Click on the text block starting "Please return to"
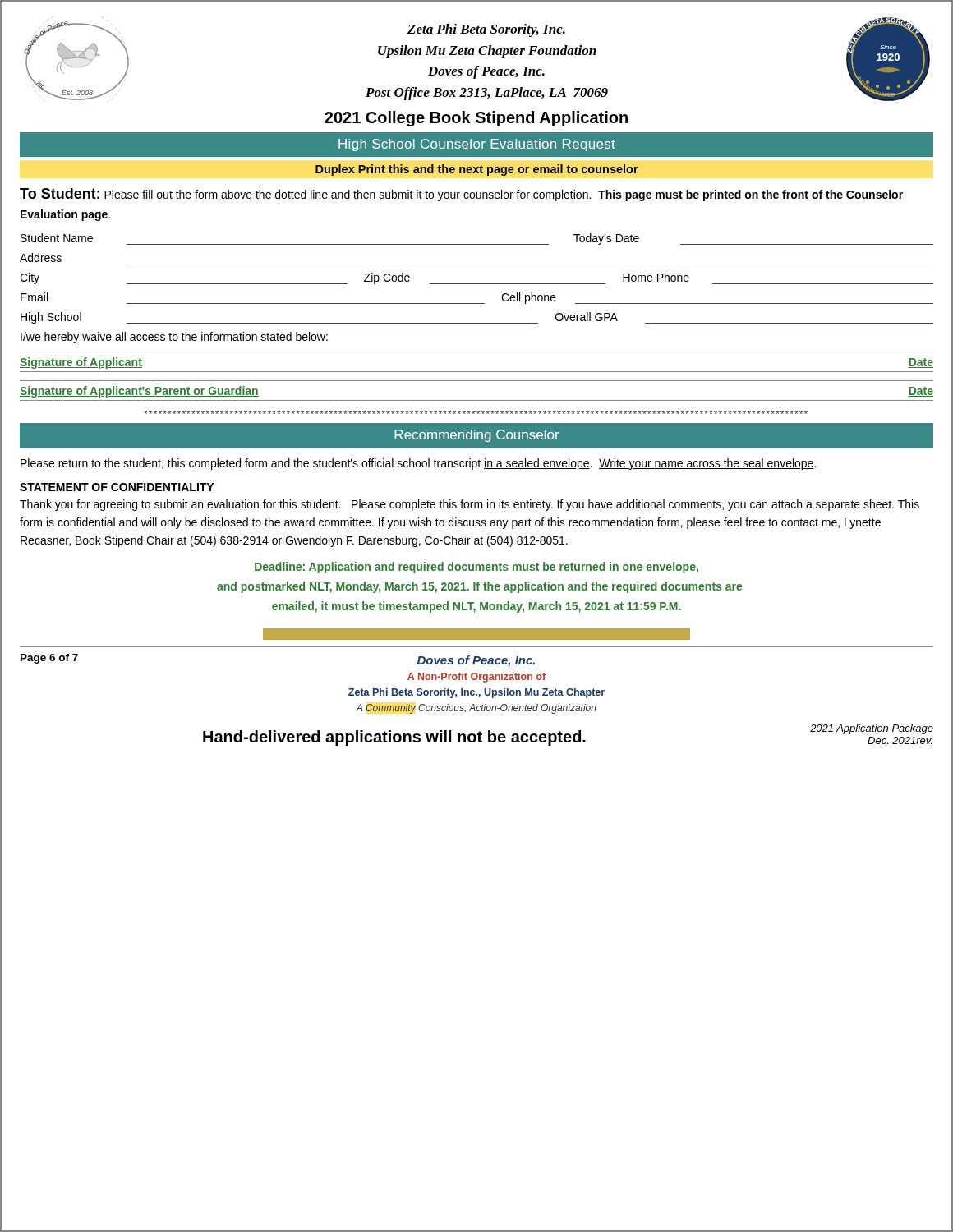This screenshot has width=953, height=1232. pos(418,463)
